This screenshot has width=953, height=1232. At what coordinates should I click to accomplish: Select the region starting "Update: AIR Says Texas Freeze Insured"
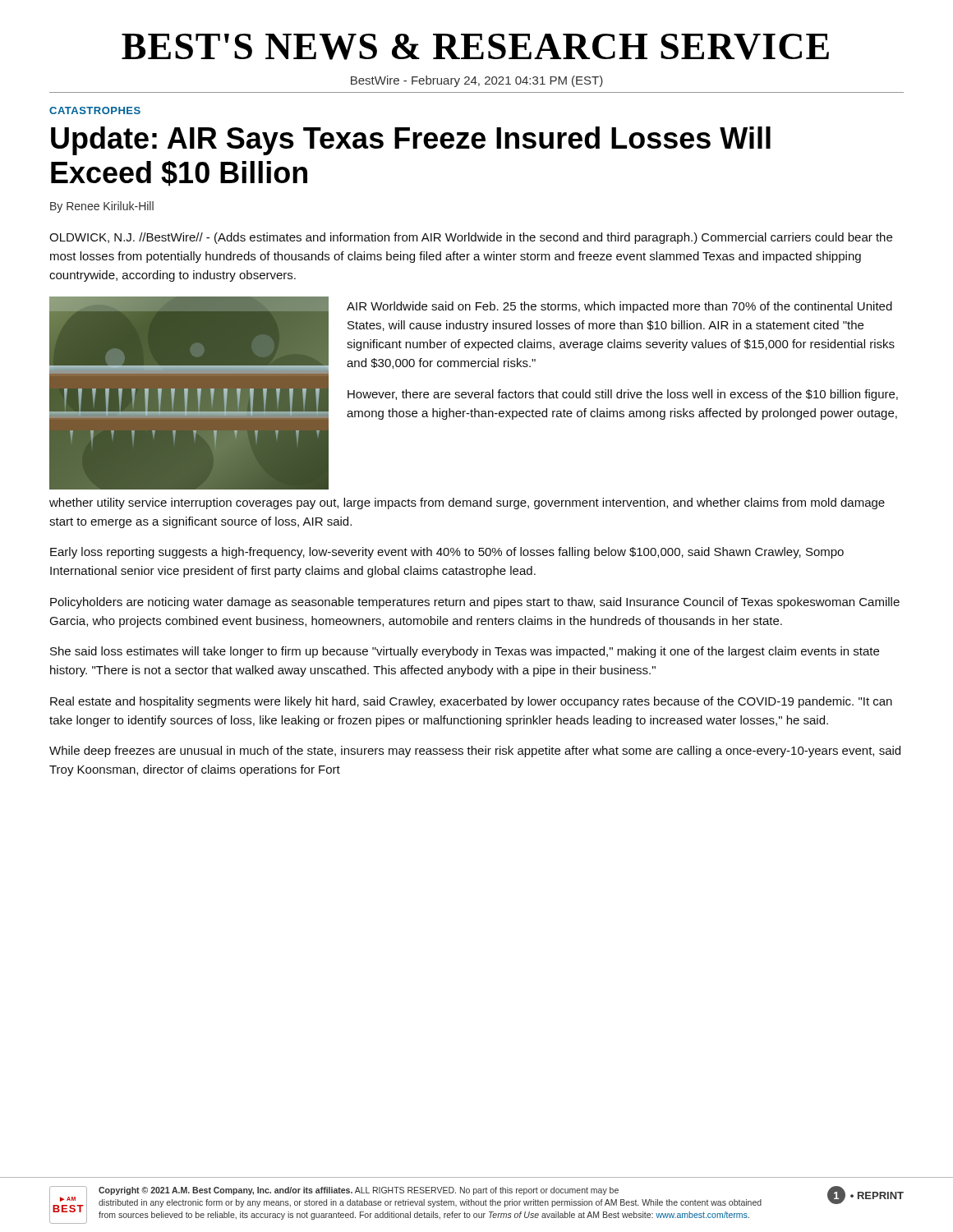tap(411, 156)
